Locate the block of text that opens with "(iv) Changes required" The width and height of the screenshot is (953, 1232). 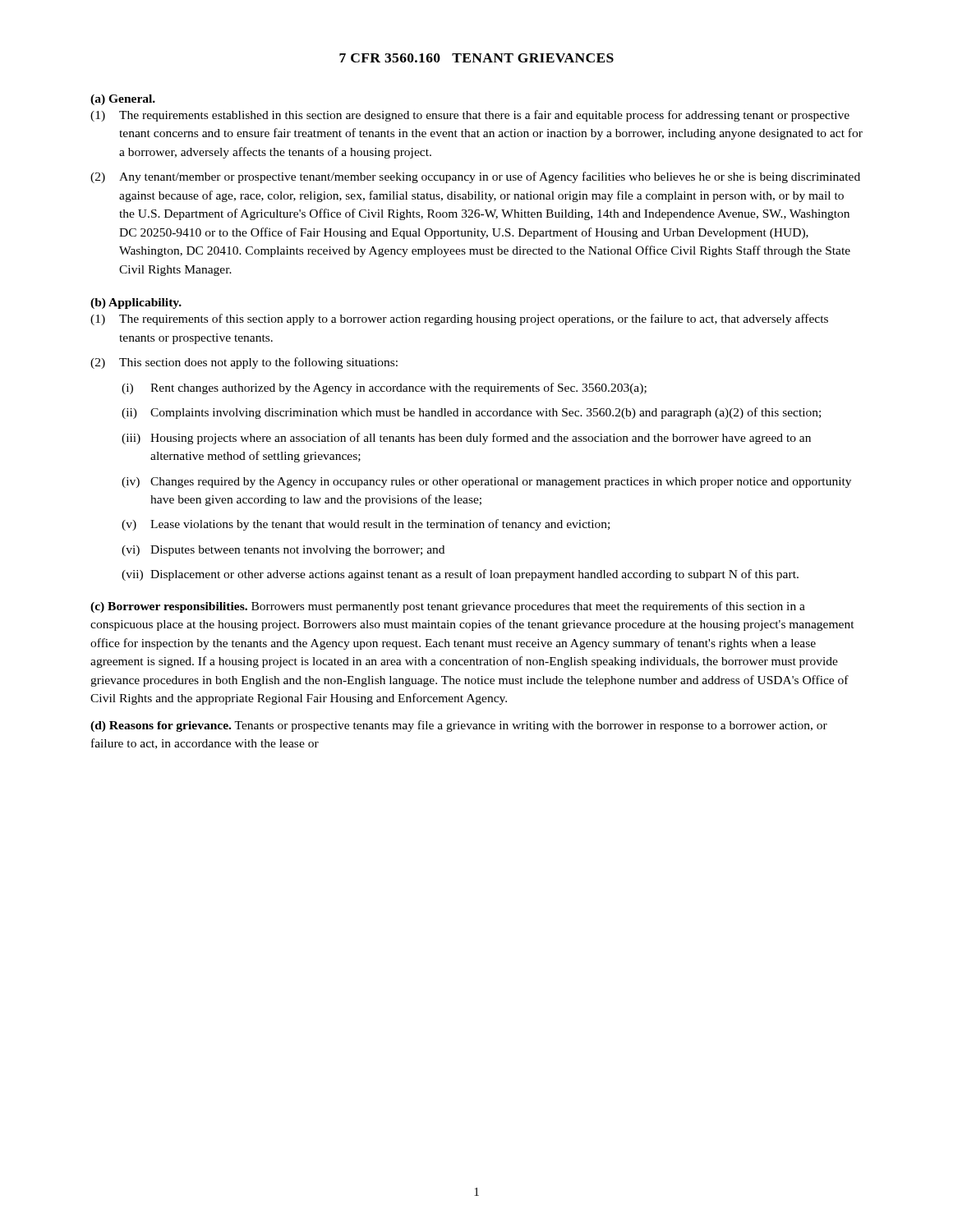click(492, 490)
